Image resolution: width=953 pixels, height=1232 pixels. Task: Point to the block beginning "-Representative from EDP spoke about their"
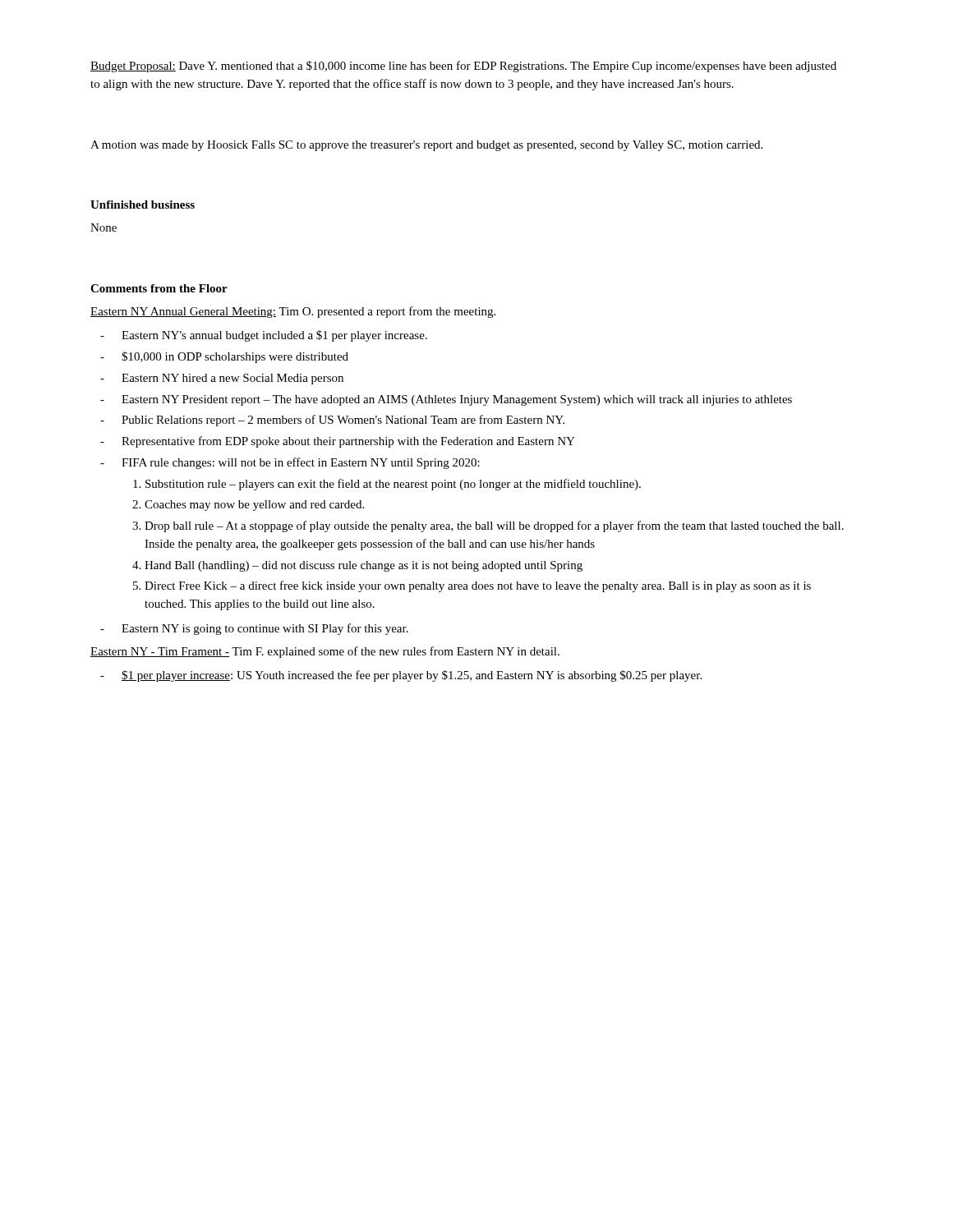[338, 442]
